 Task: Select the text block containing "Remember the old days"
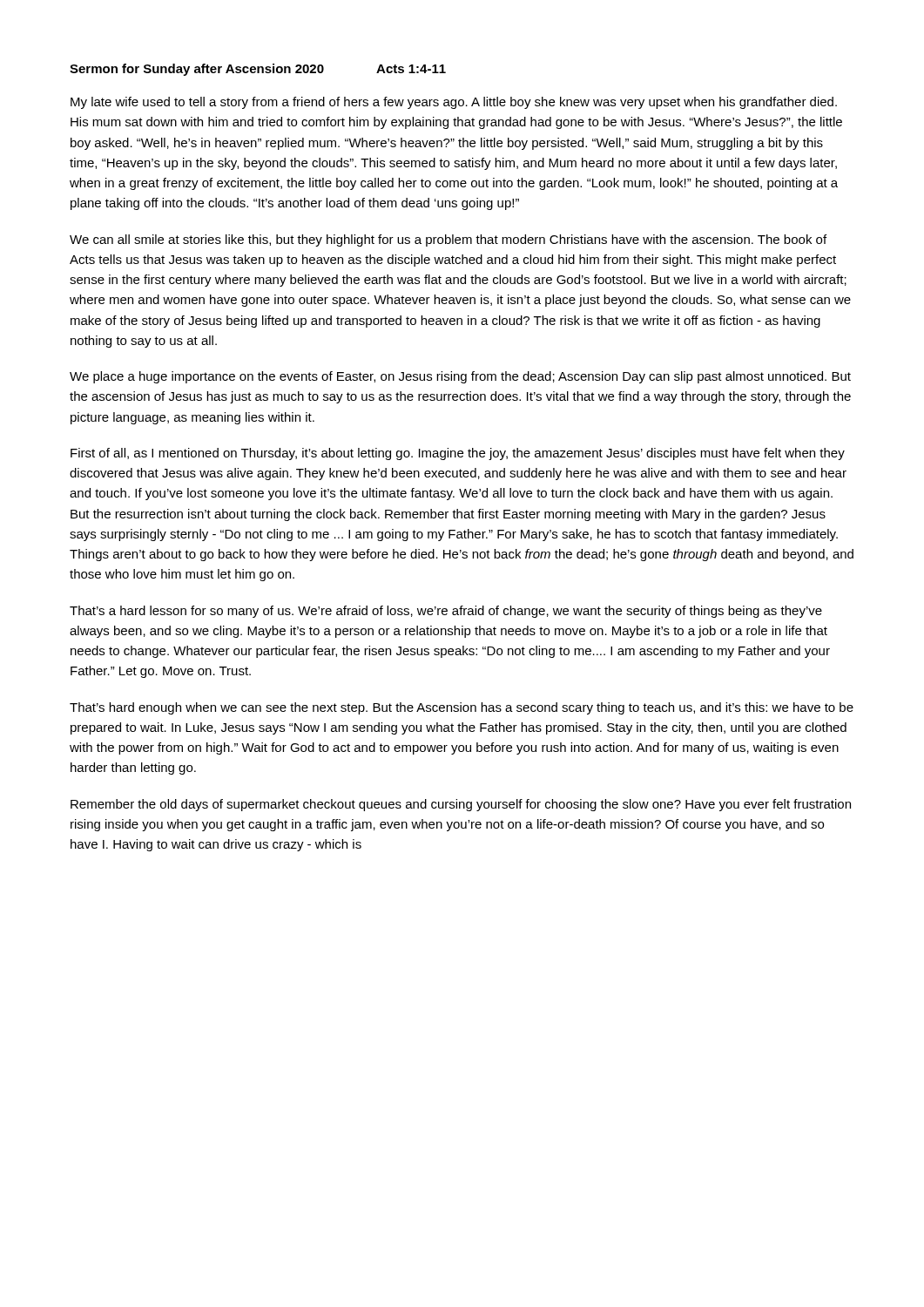461,824
